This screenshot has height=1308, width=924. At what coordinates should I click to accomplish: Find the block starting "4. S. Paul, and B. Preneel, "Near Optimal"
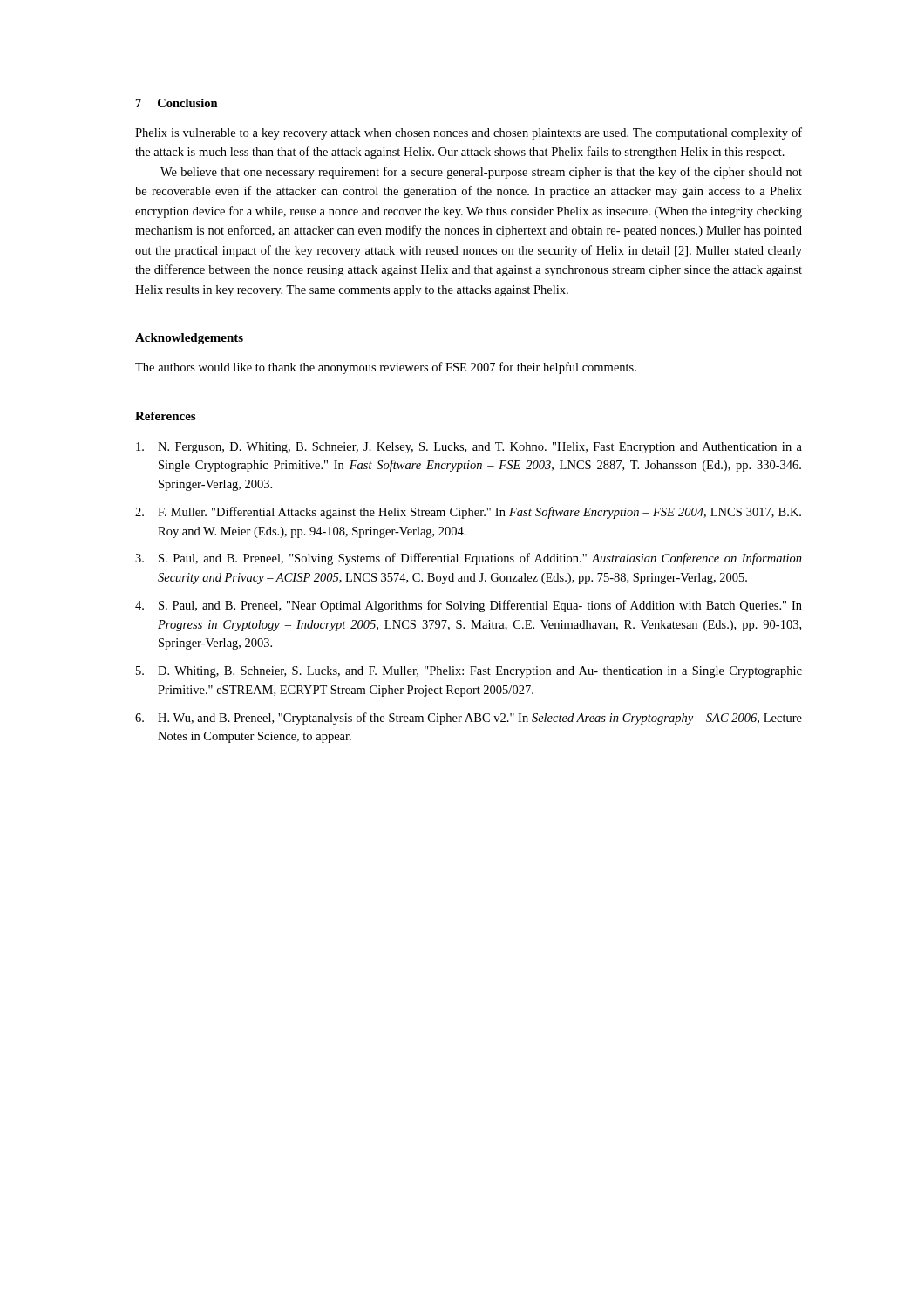click(x=469, y=625)
